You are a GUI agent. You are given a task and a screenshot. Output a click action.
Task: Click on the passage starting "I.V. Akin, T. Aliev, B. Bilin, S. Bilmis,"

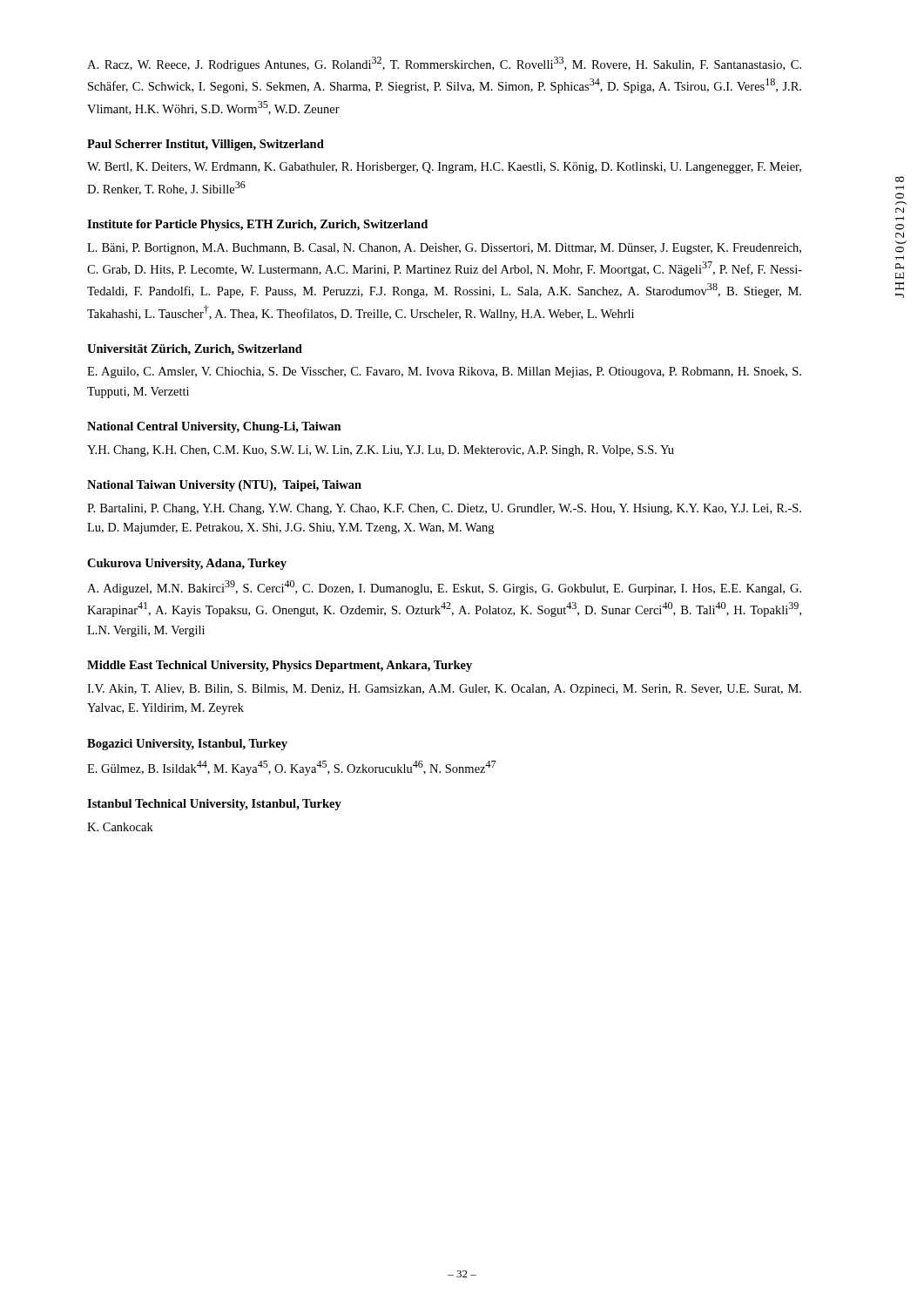tap(445, 698)
